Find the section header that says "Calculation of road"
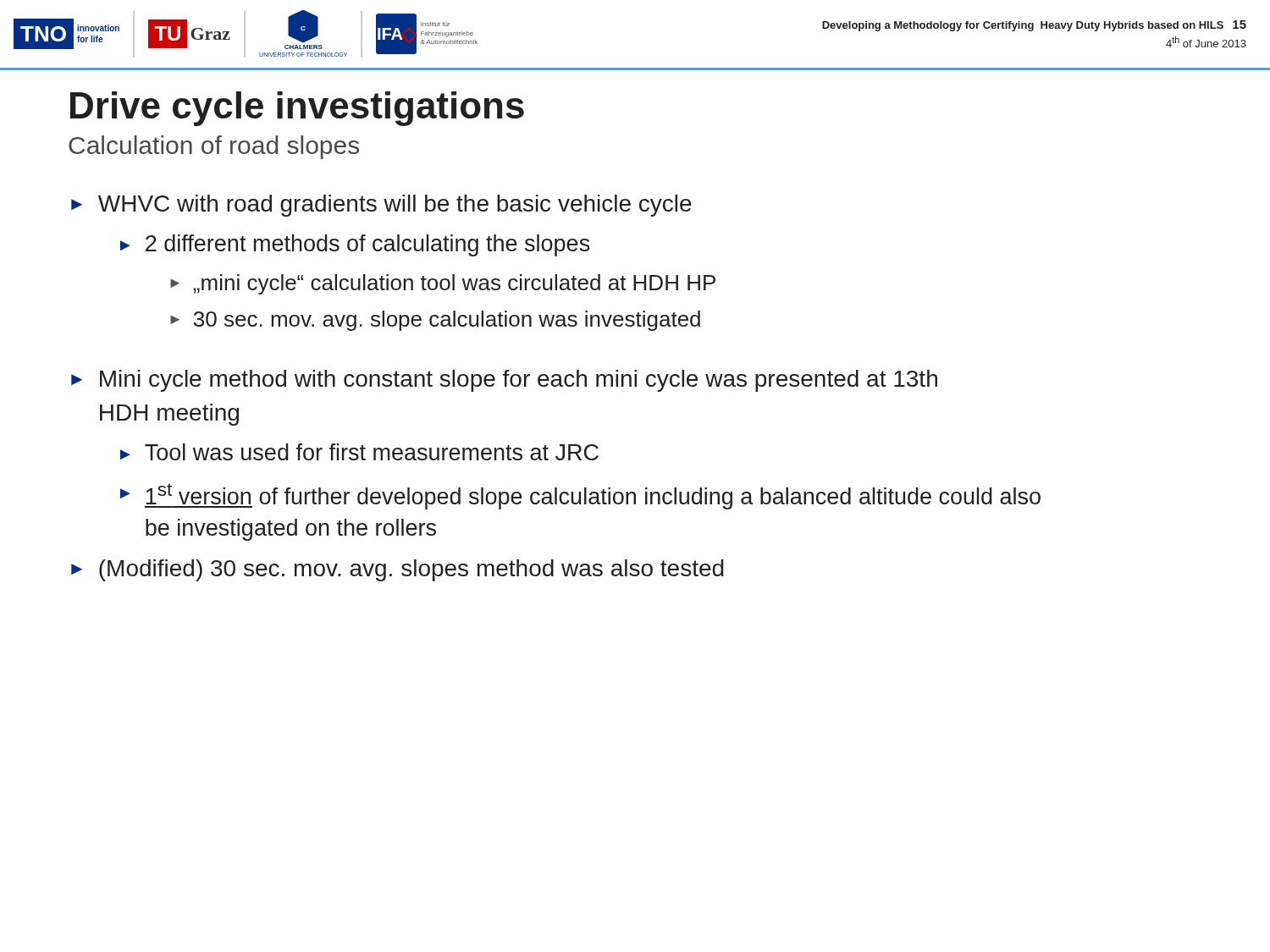Image resolution: width=1270 pixels, height=952 pixels. pos(214,145)
